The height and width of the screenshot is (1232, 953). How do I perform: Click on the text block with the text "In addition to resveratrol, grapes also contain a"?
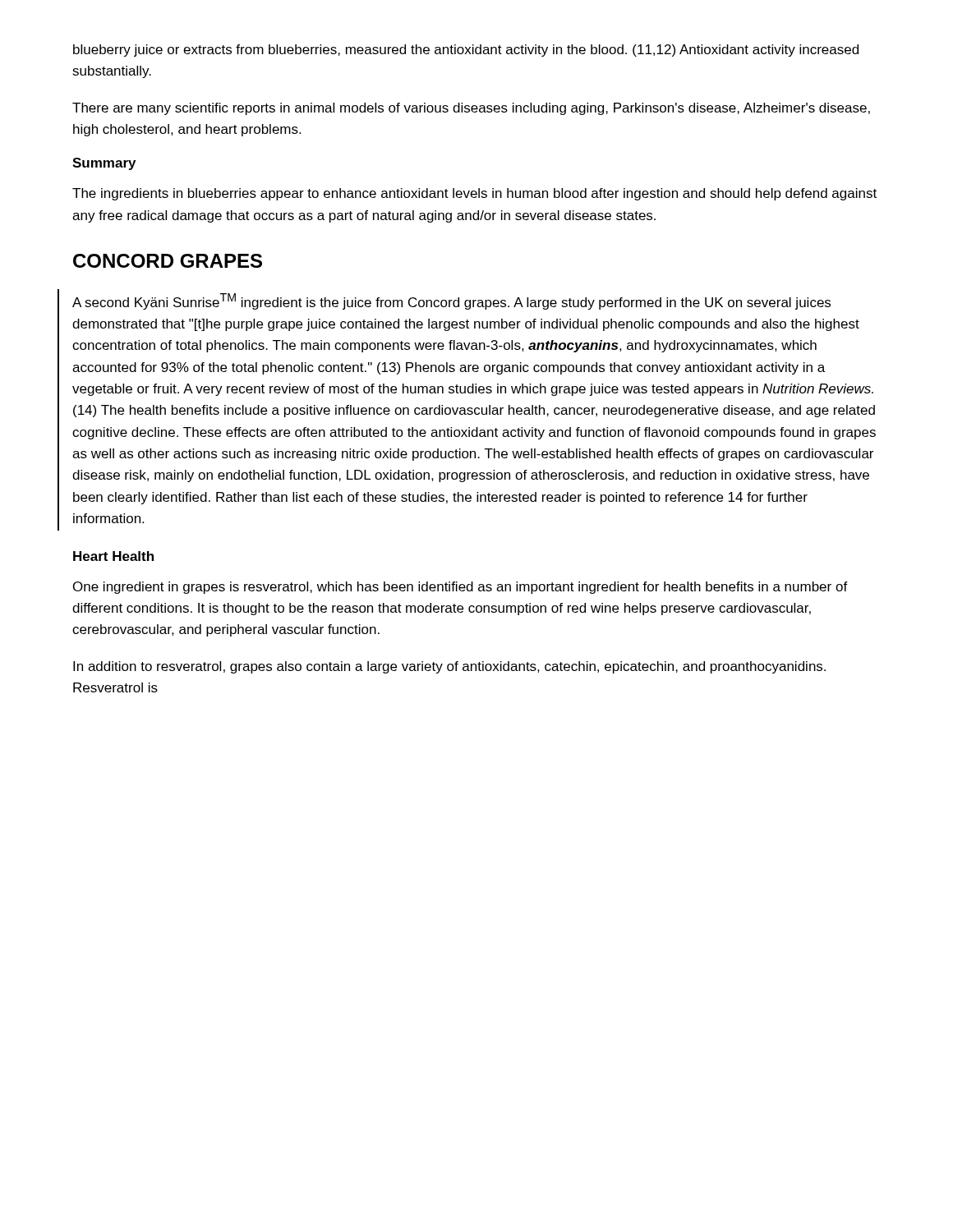pyautogui.click(x=450, y=677)
